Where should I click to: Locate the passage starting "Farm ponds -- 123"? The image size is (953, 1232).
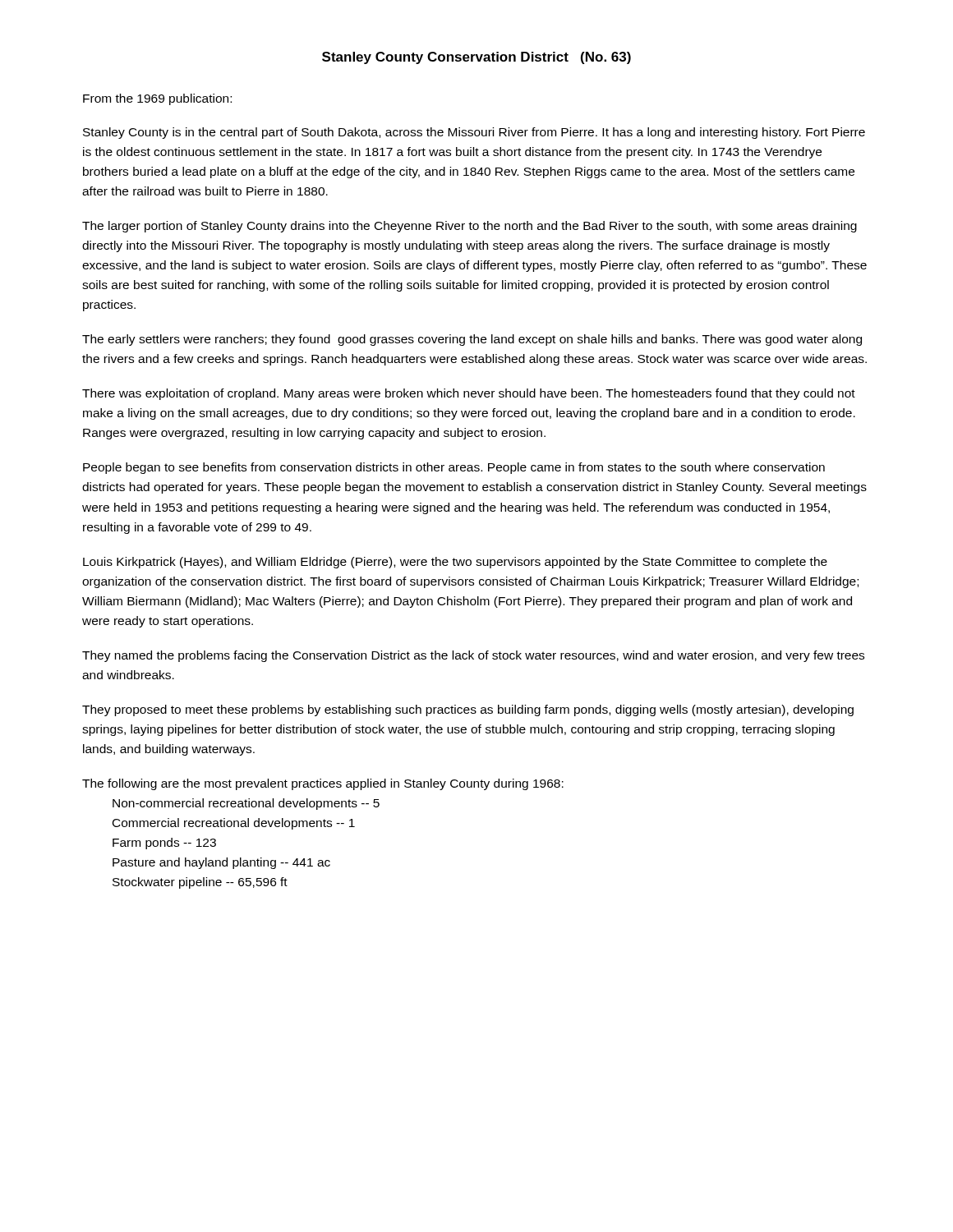coord(164,842)
